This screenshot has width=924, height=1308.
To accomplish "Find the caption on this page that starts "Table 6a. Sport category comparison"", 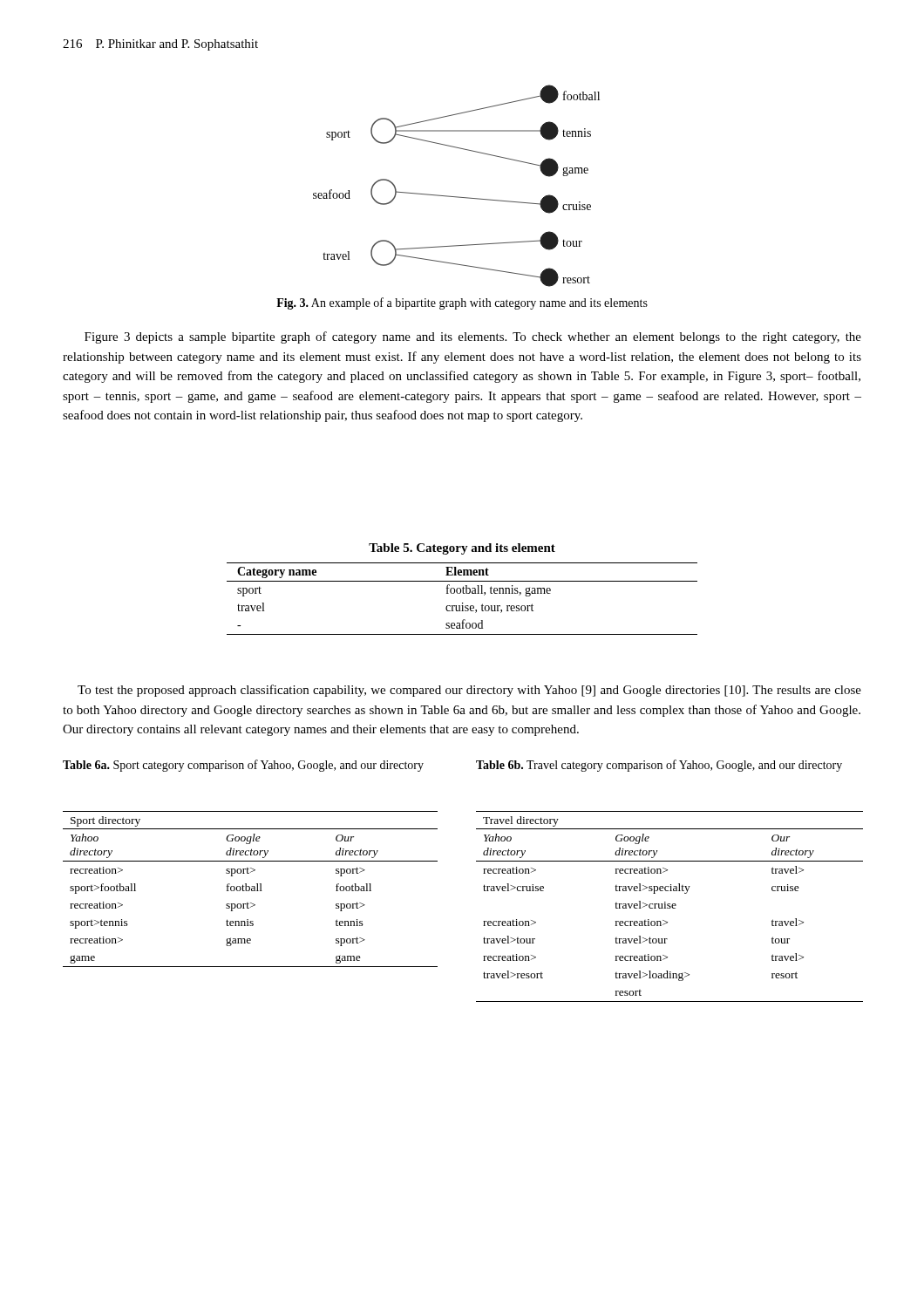I will 250,766.
